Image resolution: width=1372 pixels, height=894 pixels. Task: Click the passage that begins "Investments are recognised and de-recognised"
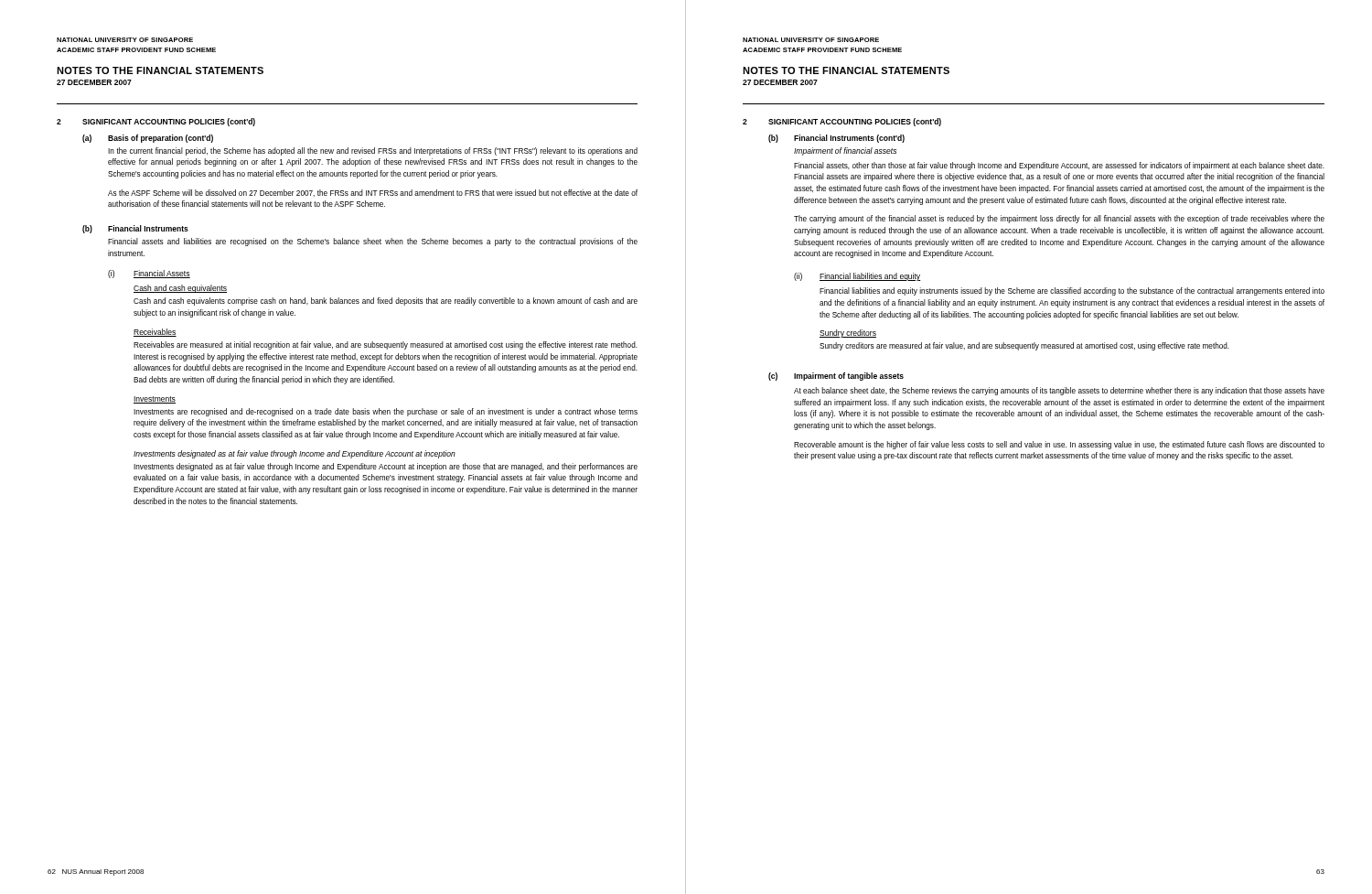[x=386, y=423]
